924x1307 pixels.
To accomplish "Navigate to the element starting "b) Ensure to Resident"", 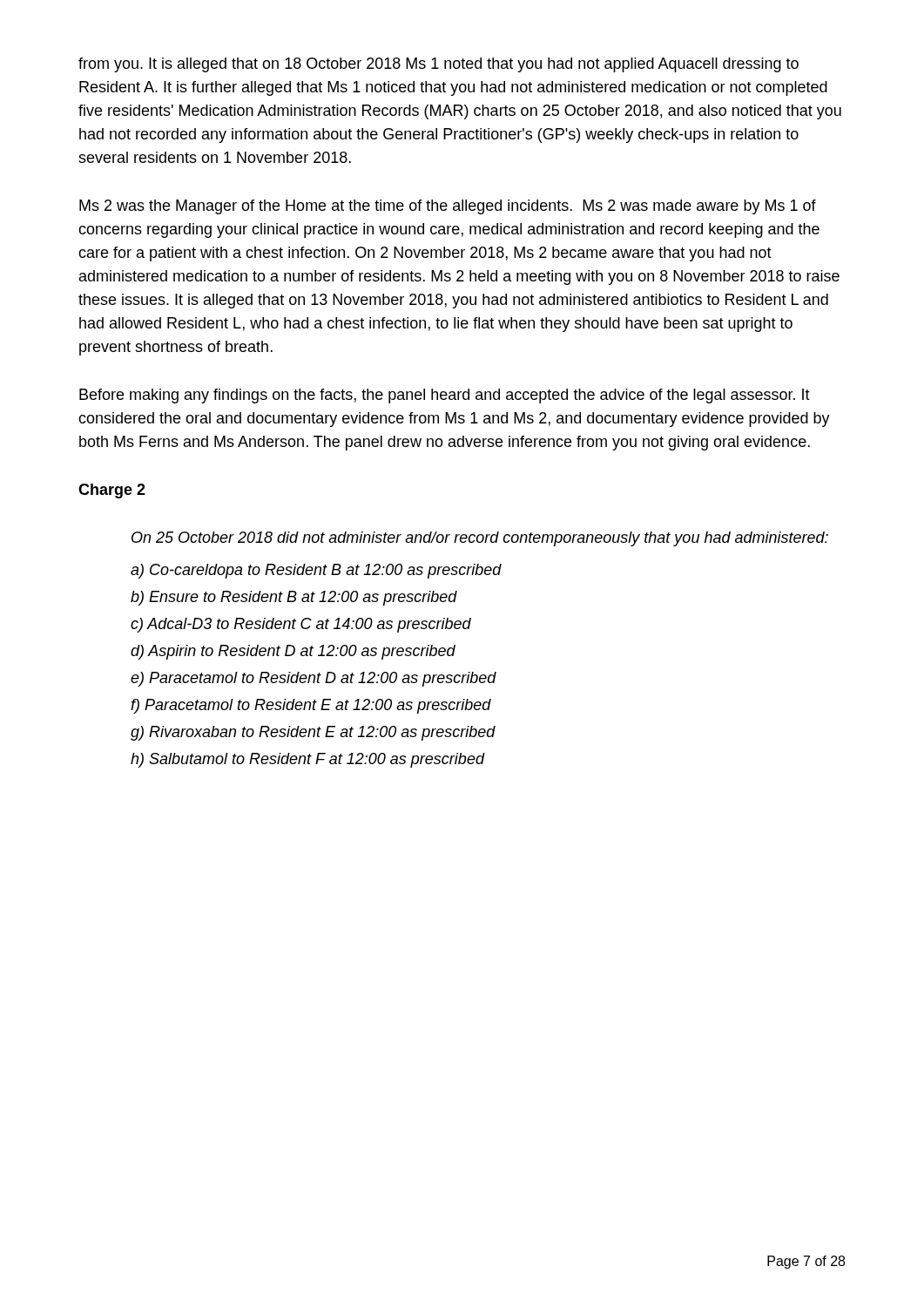I will pyautogui.click(x=294, y=597).
